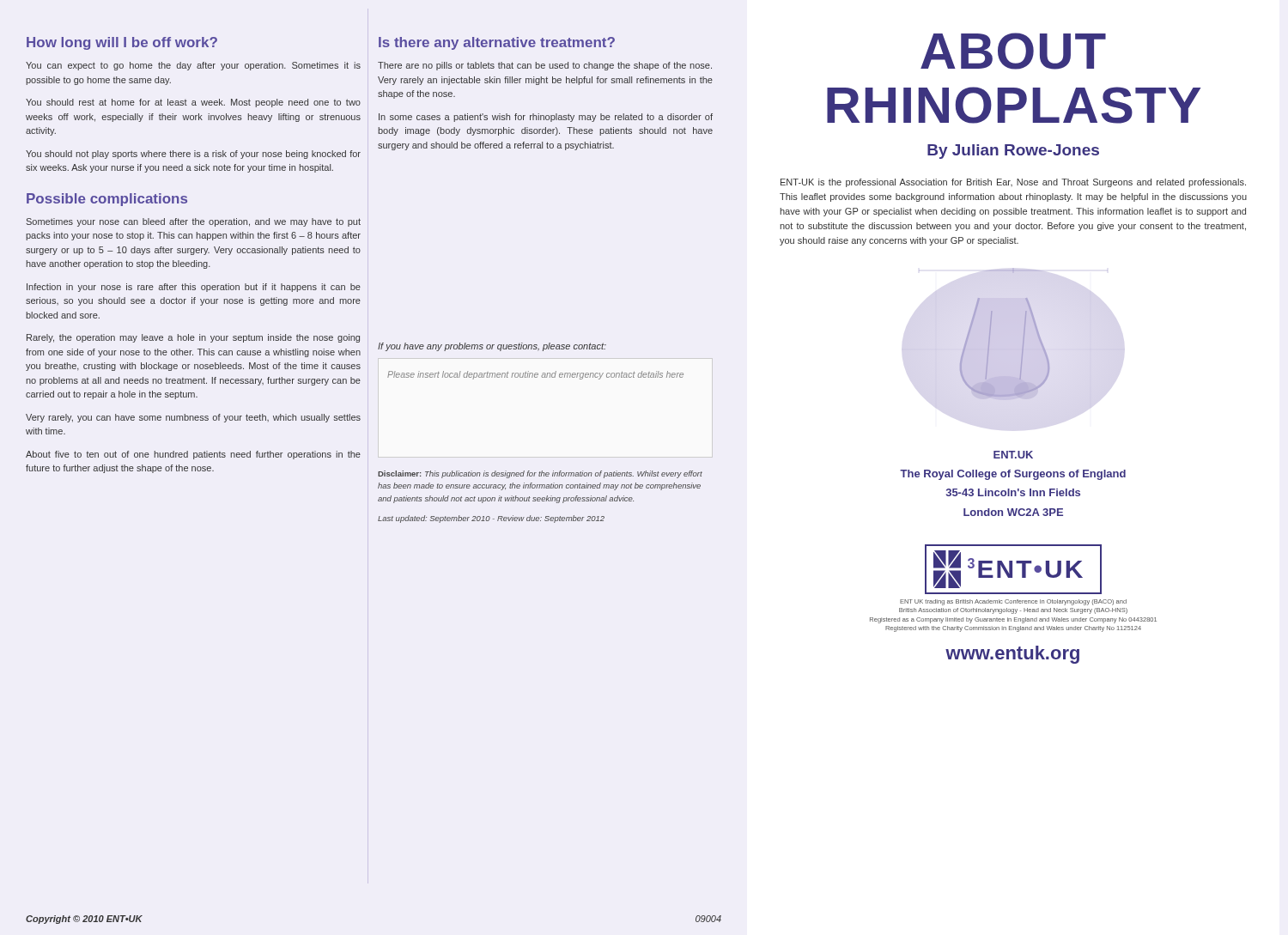The height and width of the screenshot is (935, 1288).
Task: Point to the section header beginning "How long will"
Action: point(122,42)
